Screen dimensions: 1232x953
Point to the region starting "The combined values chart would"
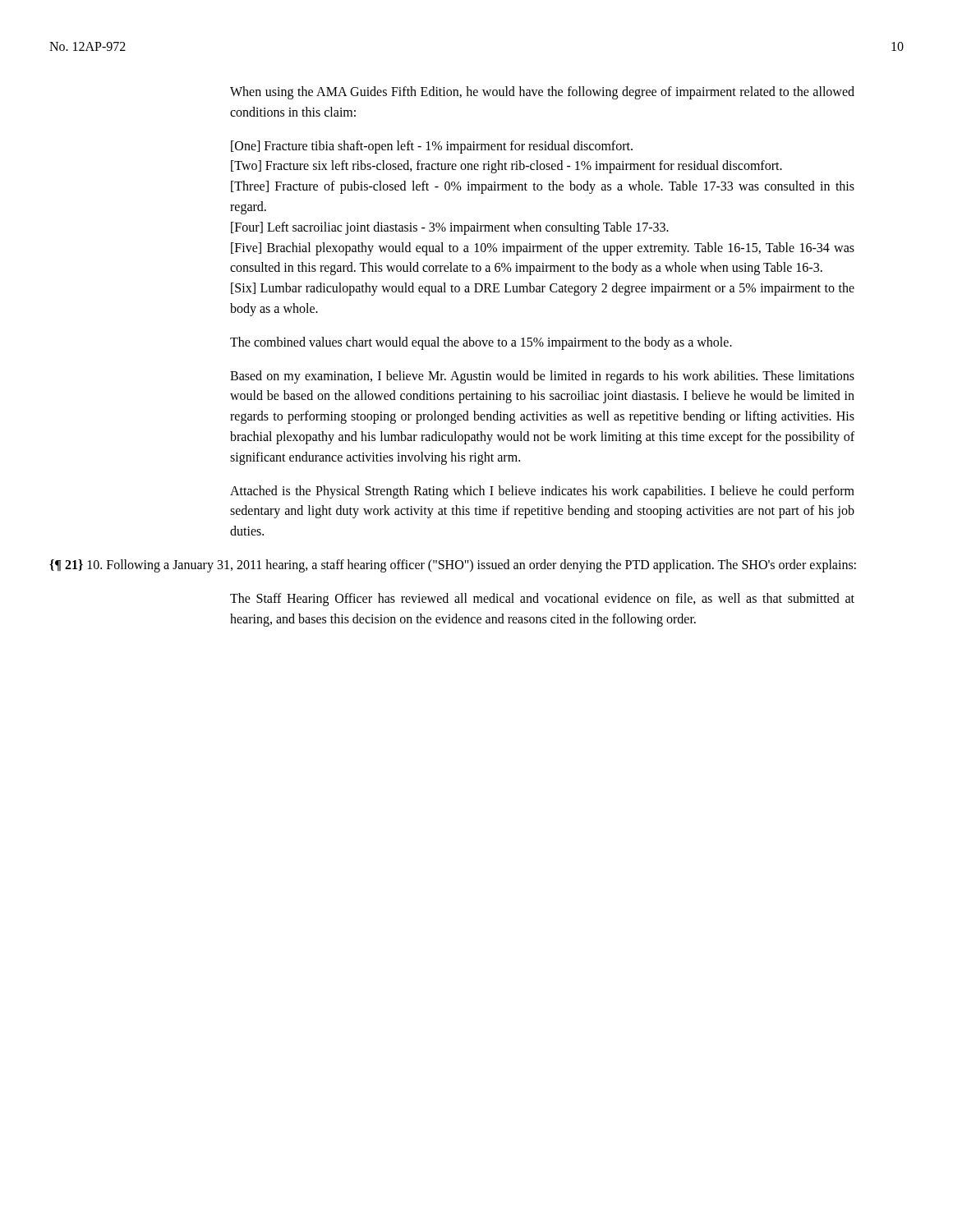[481, 342]
